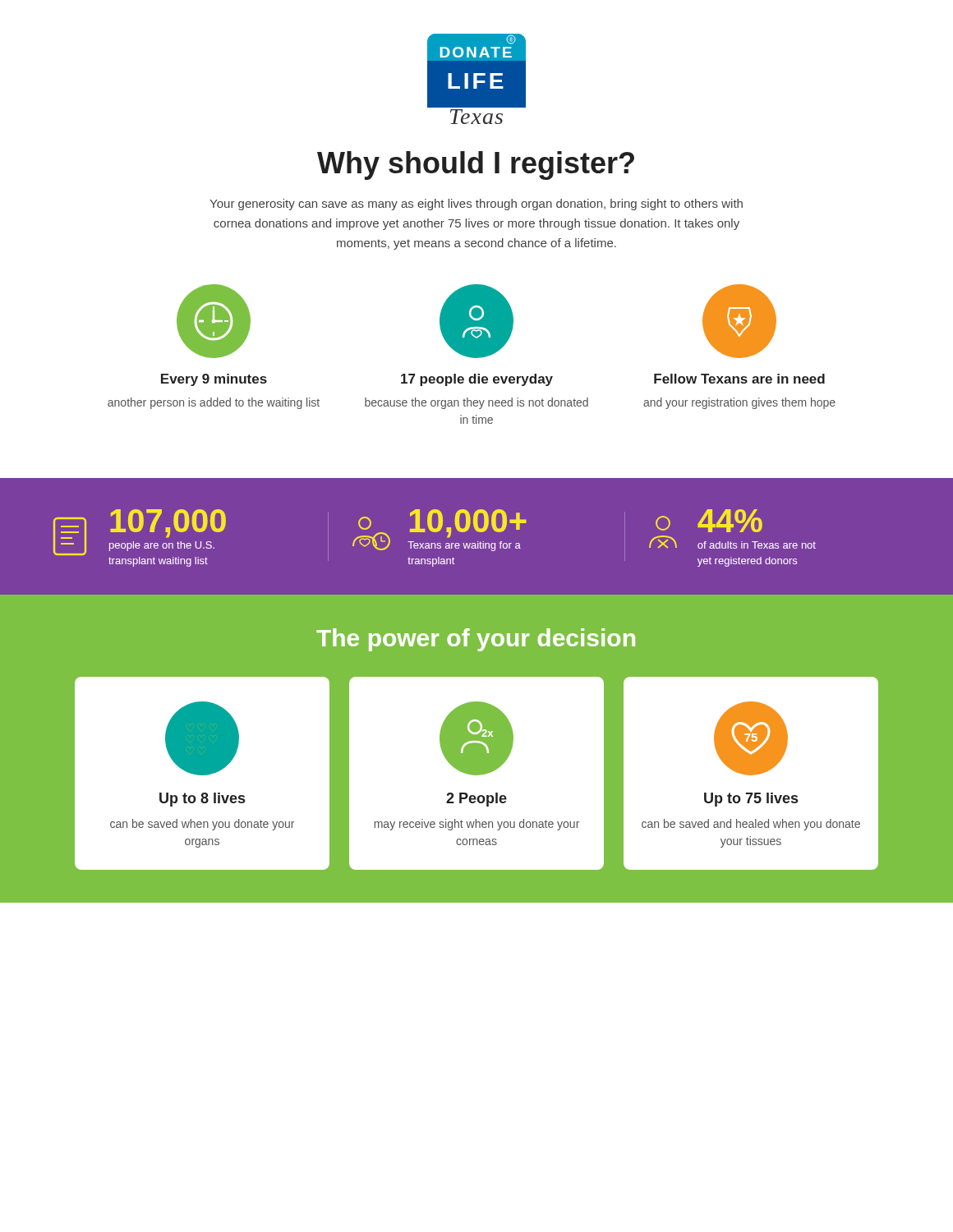Find the logo
The width and height of the screenshot is (953, 1232).
pos(476,66)
